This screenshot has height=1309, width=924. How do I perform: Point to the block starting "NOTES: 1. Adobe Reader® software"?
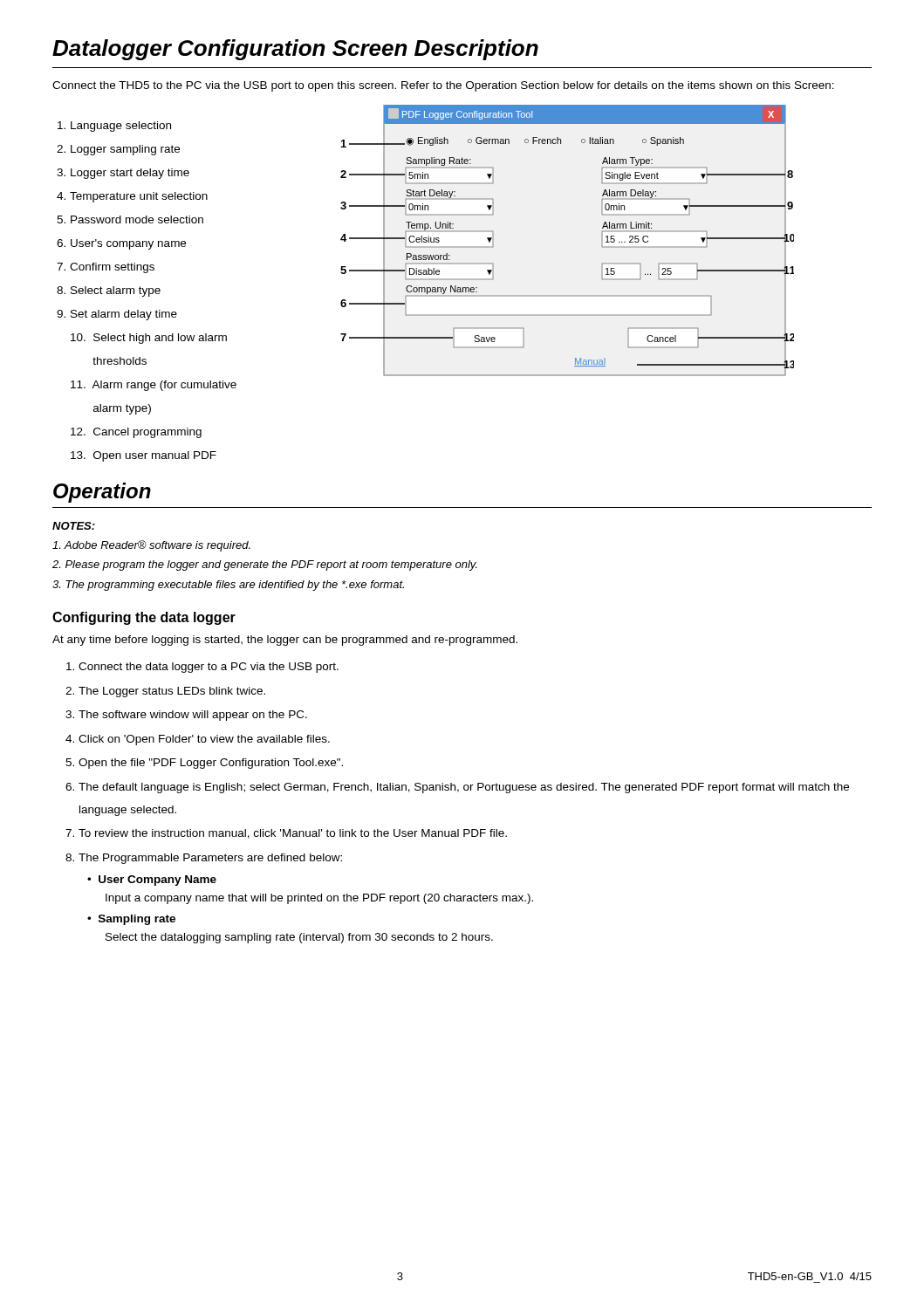tap(265, 555)
